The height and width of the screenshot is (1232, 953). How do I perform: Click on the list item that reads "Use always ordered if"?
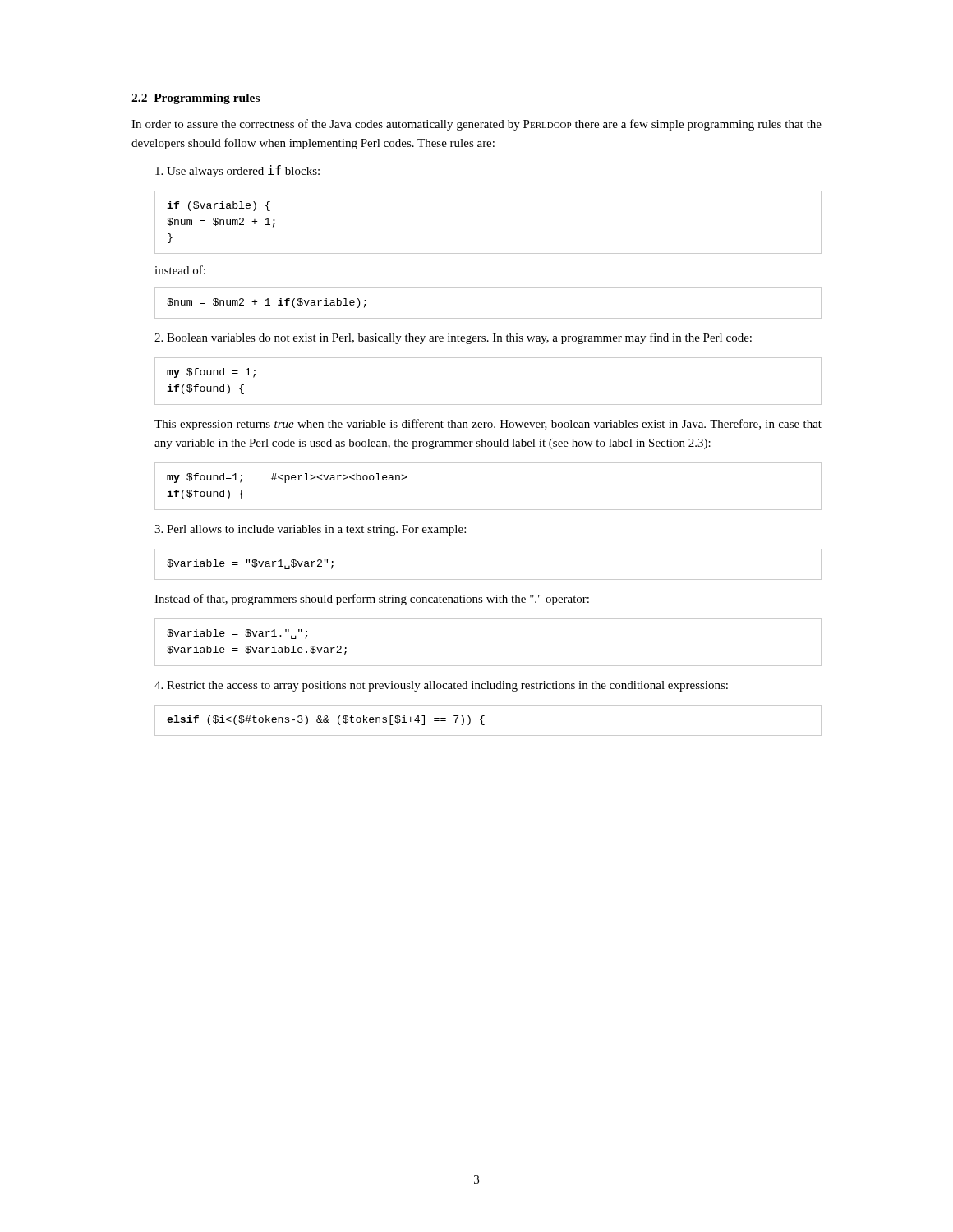tap(238, 170)
